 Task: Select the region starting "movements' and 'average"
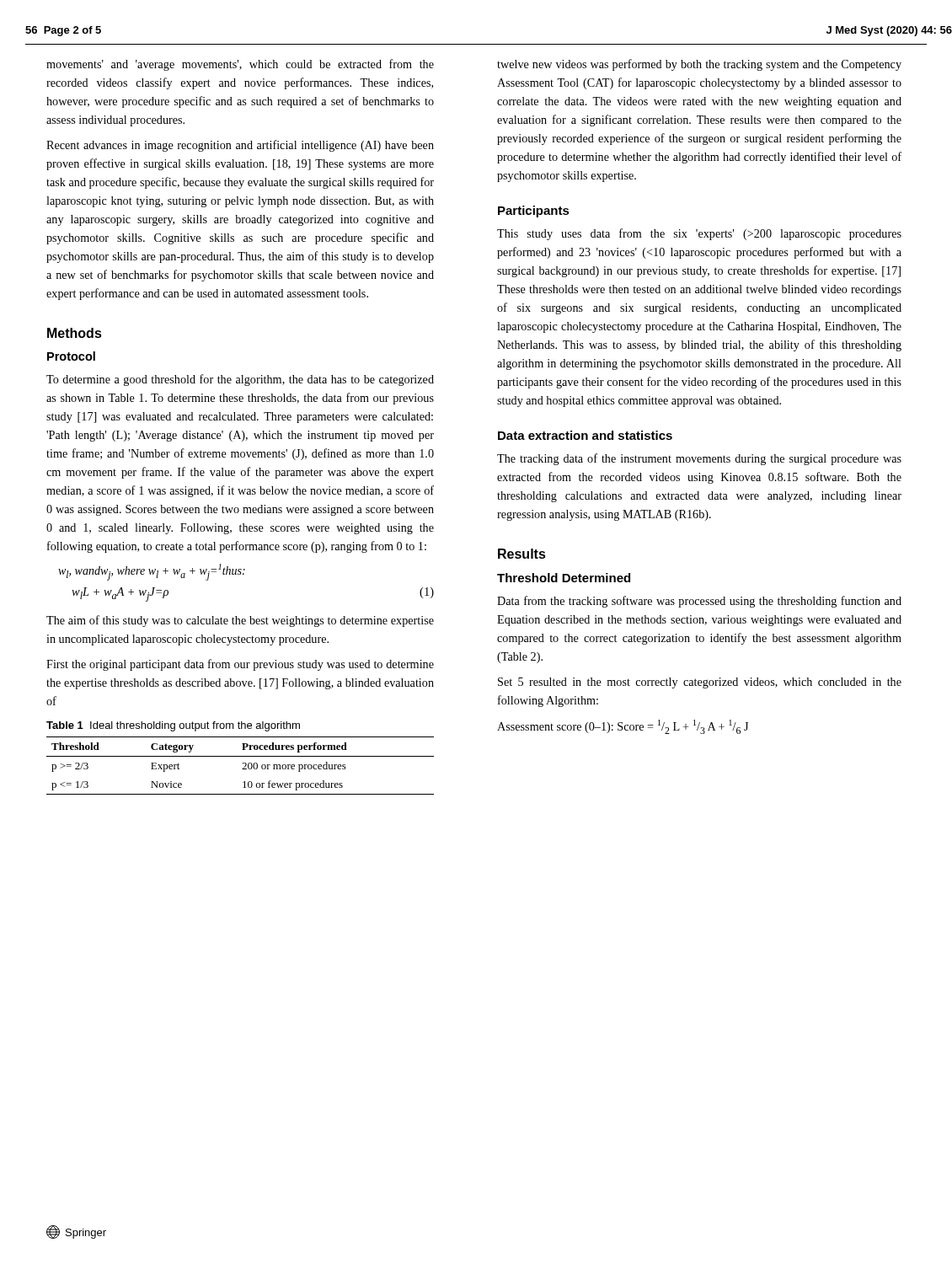pyautogui.click(x=240, y=179)
